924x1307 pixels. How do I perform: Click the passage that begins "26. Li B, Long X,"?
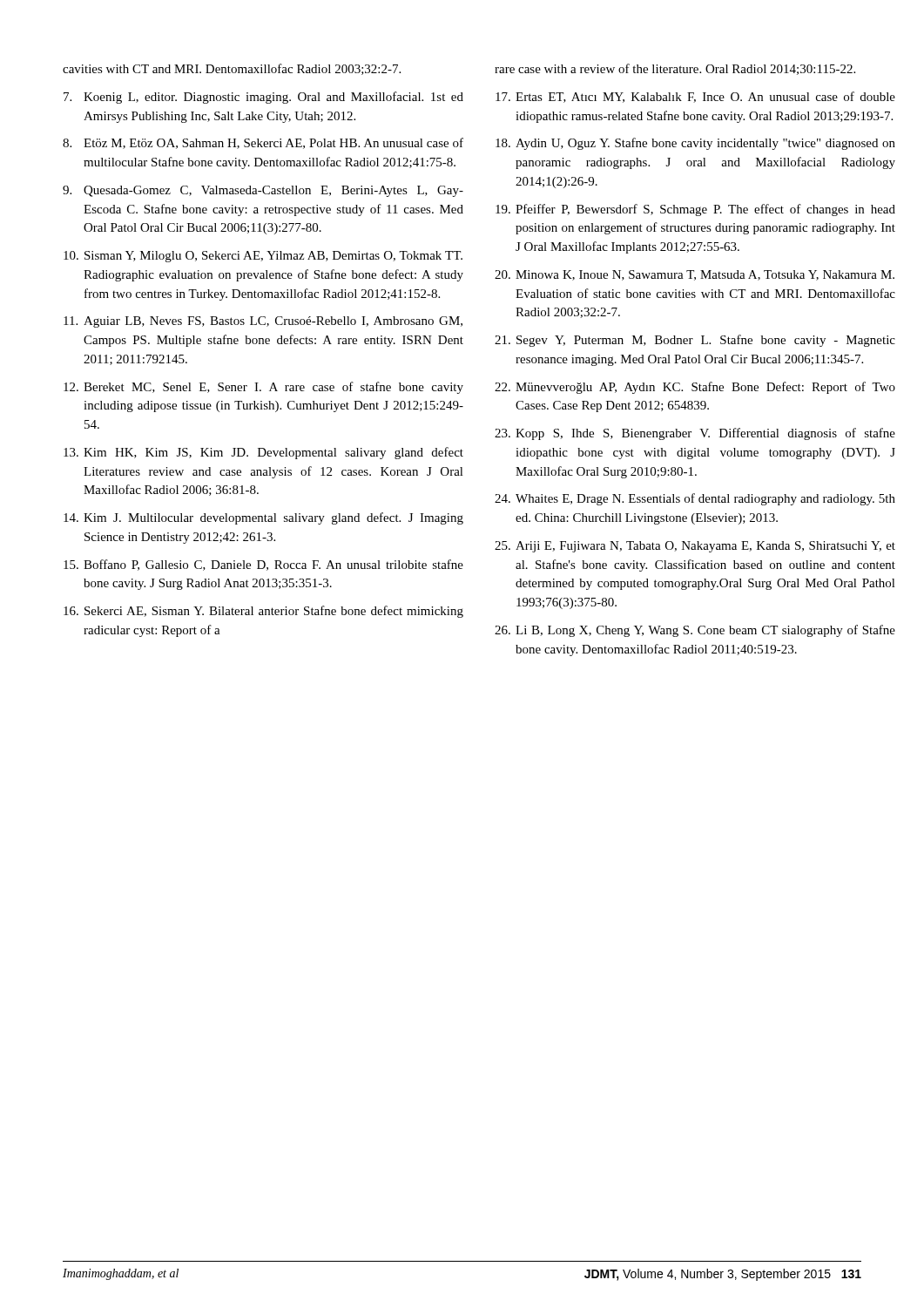tap(695, 640)
